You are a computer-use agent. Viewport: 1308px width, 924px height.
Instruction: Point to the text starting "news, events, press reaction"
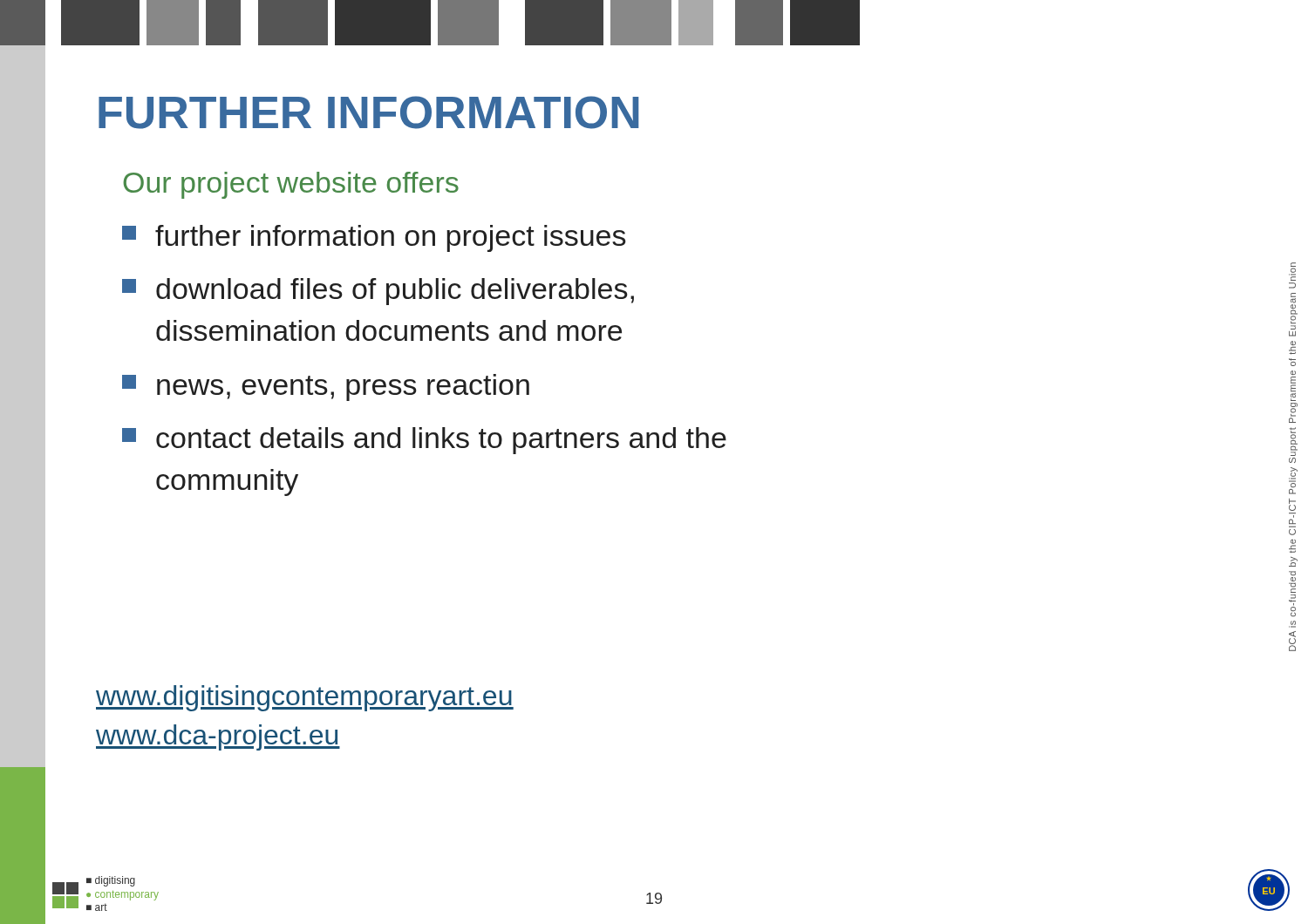(x=326, y=385)
